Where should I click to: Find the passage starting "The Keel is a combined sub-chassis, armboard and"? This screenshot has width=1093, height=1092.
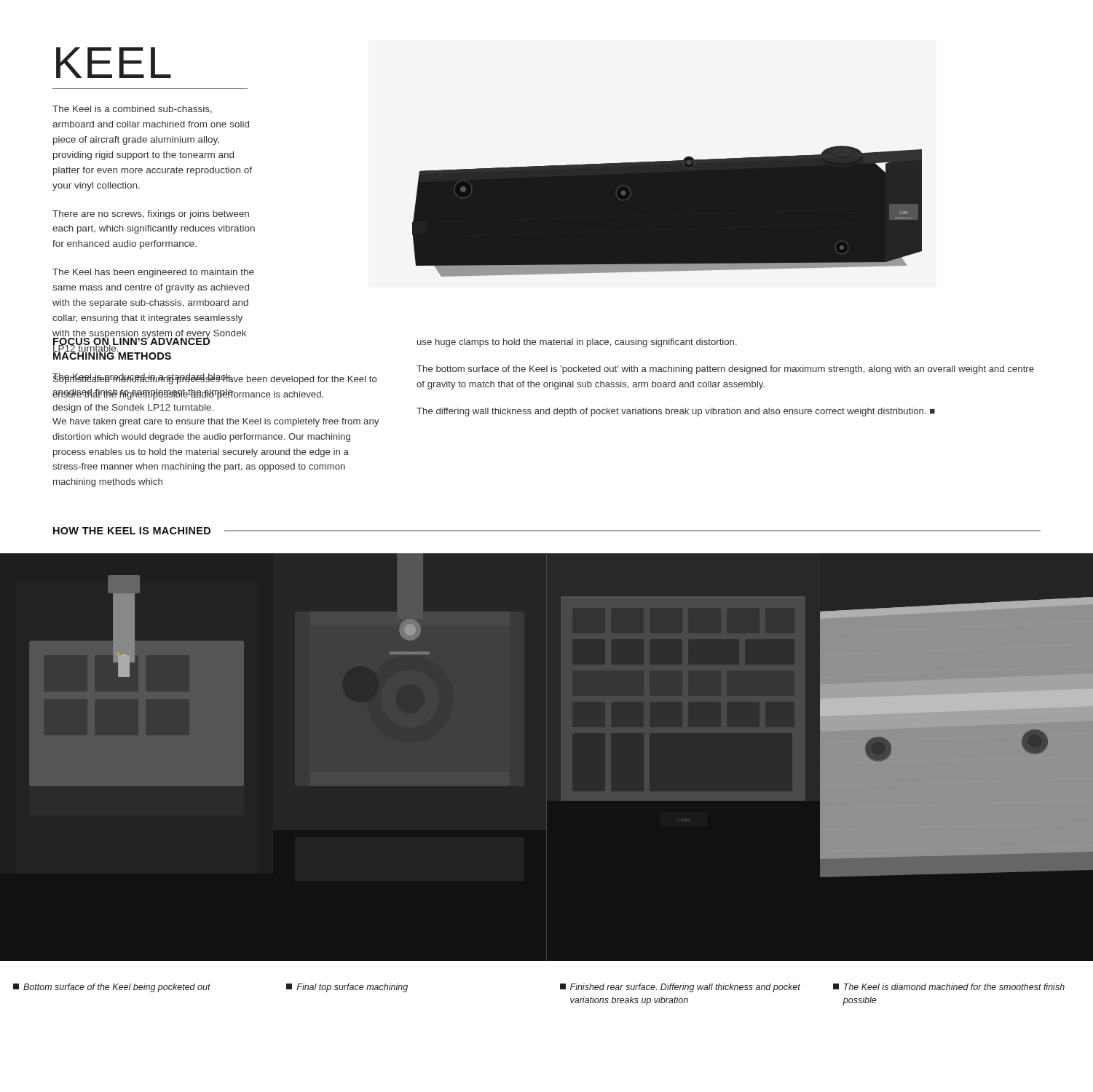154,148
